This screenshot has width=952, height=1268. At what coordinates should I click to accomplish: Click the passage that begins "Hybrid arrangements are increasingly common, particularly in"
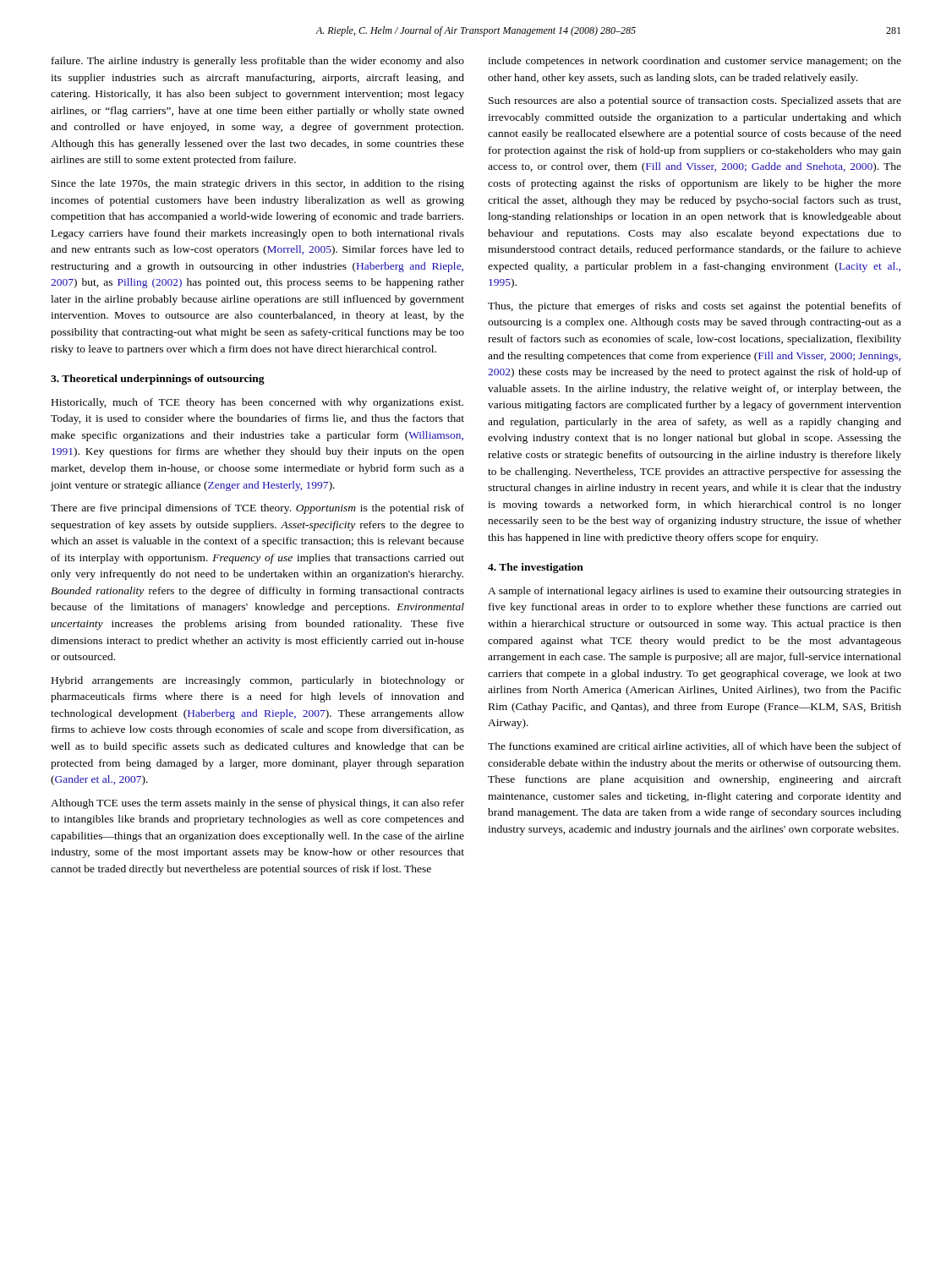click(257, 730)
